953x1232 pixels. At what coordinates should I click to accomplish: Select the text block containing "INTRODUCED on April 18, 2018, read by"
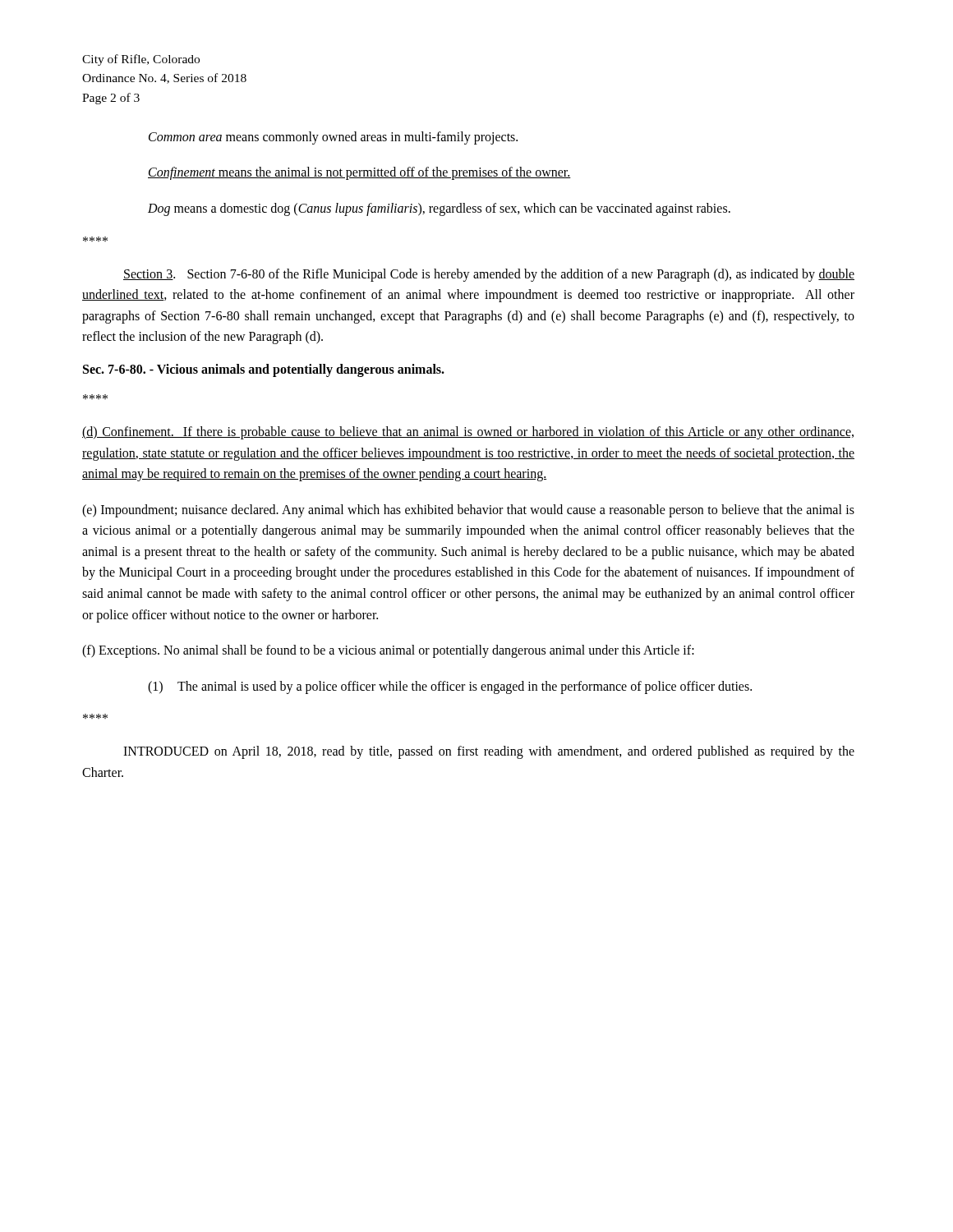[x=468, y=762]
